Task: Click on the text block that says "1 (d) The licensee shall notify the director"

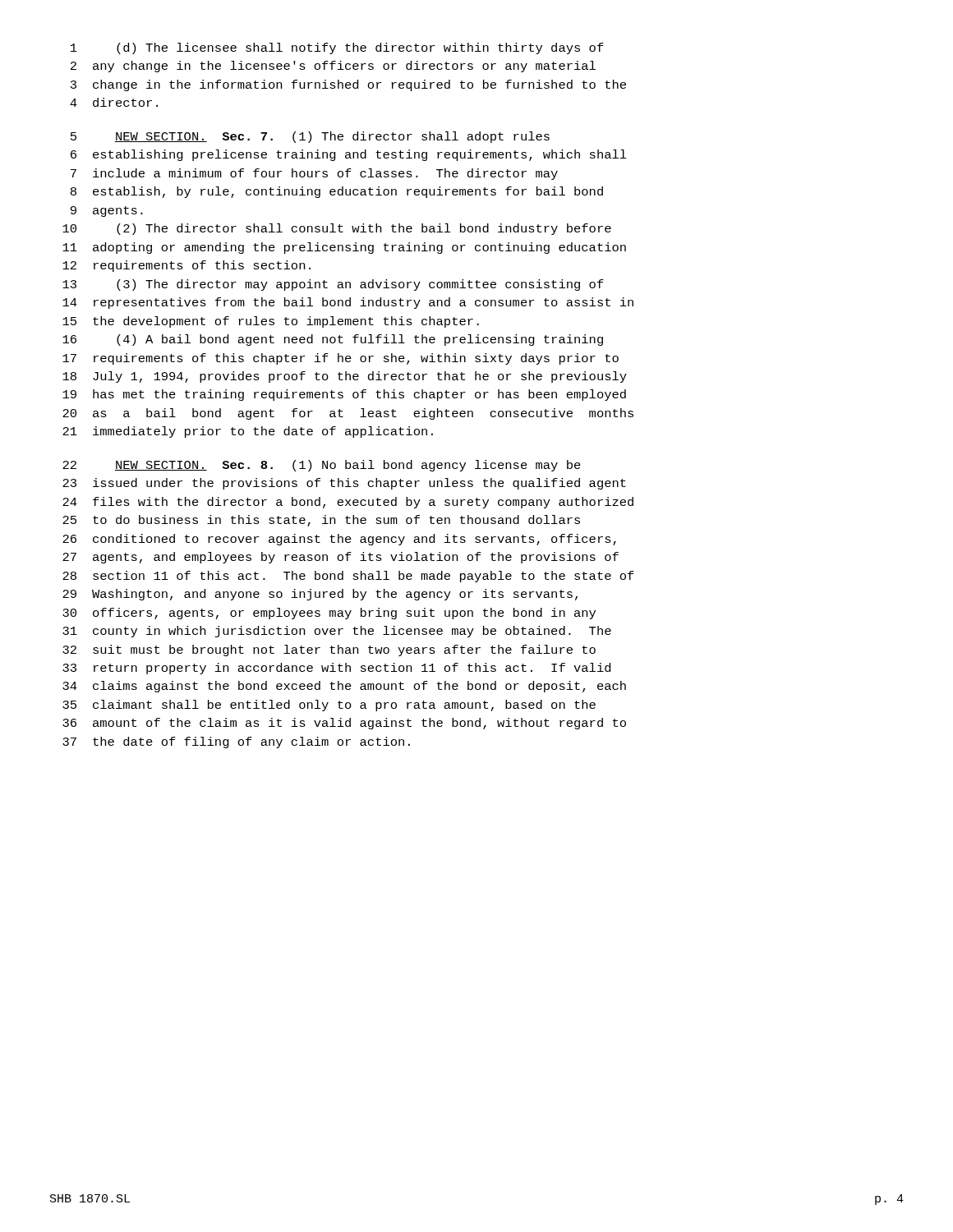Action: pos(476,76)
